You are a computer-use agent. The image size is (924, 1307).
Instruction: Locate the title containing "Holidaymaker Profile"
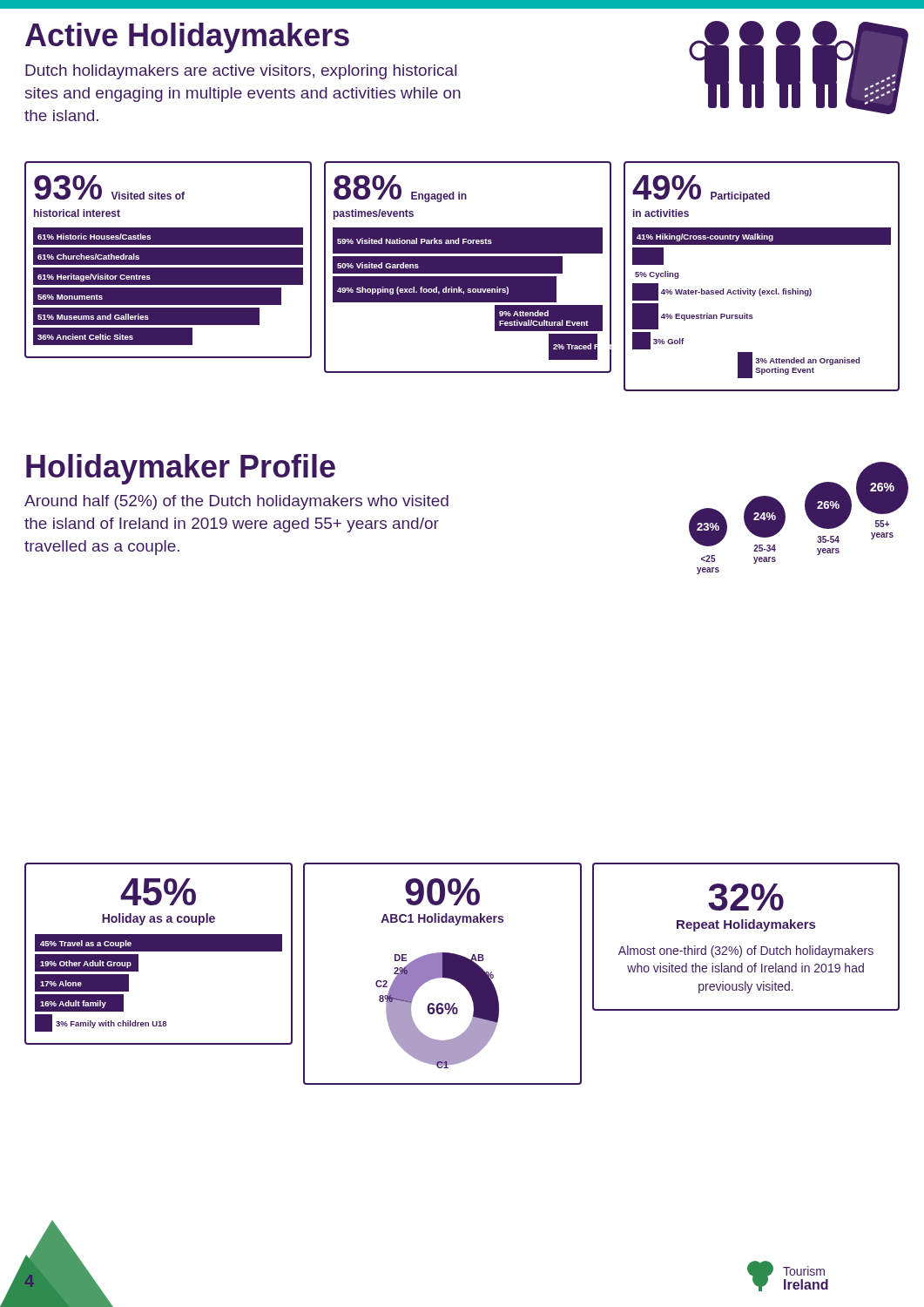[180, 467]
